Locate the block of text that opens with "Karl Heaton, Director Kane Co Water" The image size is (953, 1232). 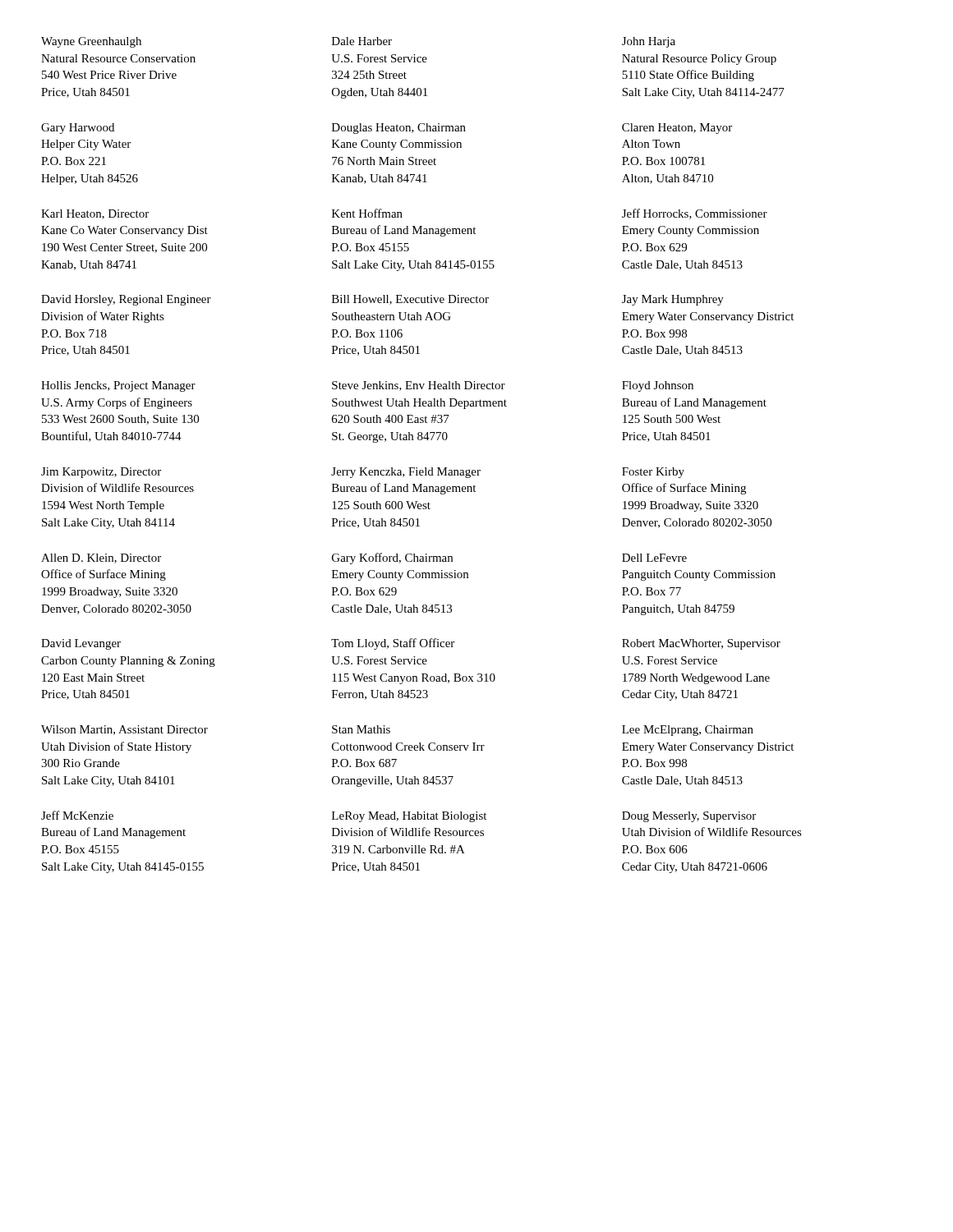pos(179,239)
